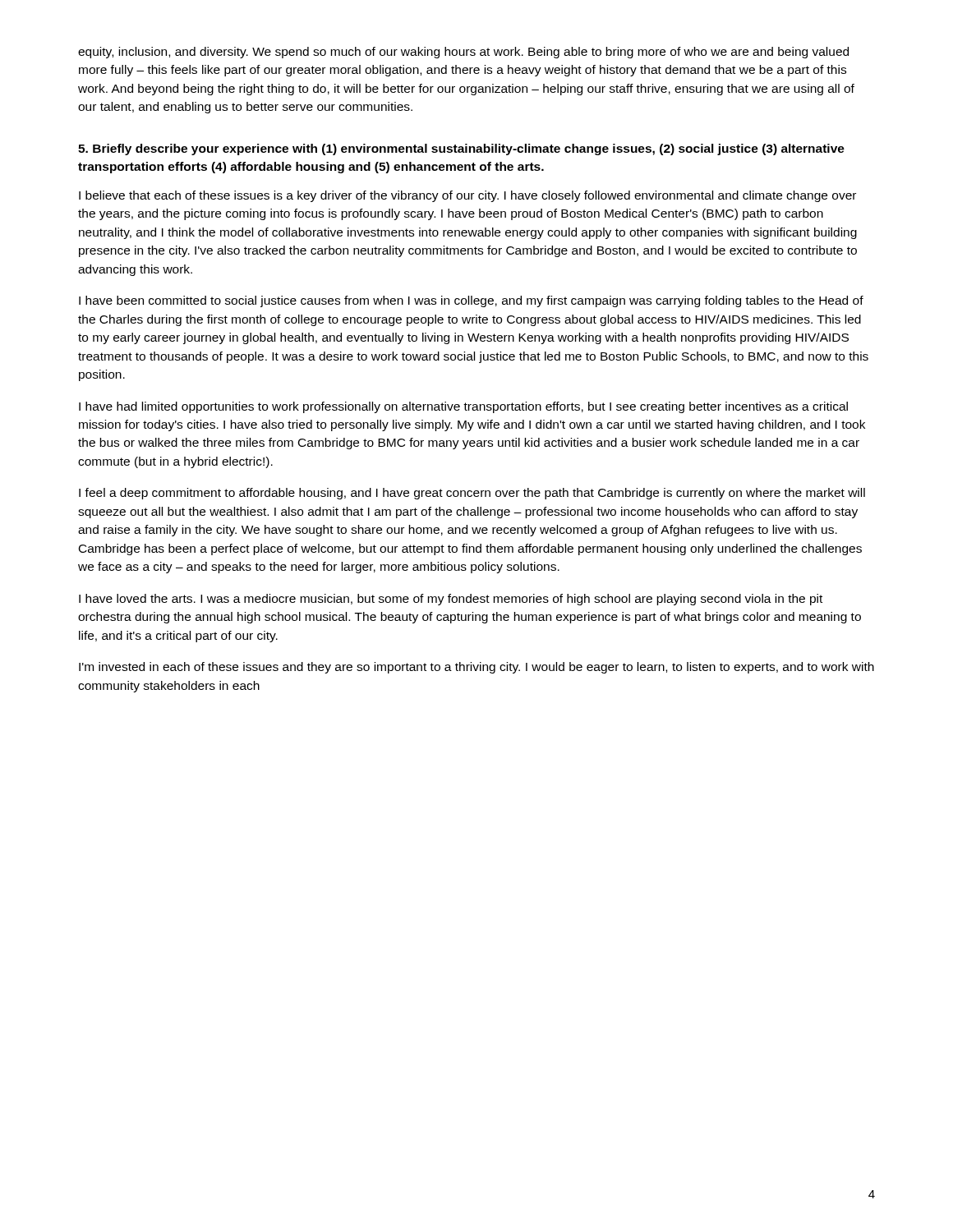
Task: Locate the block of text that opens with "I feel a deep commitment to affordable housing,"
Action: 472,530
